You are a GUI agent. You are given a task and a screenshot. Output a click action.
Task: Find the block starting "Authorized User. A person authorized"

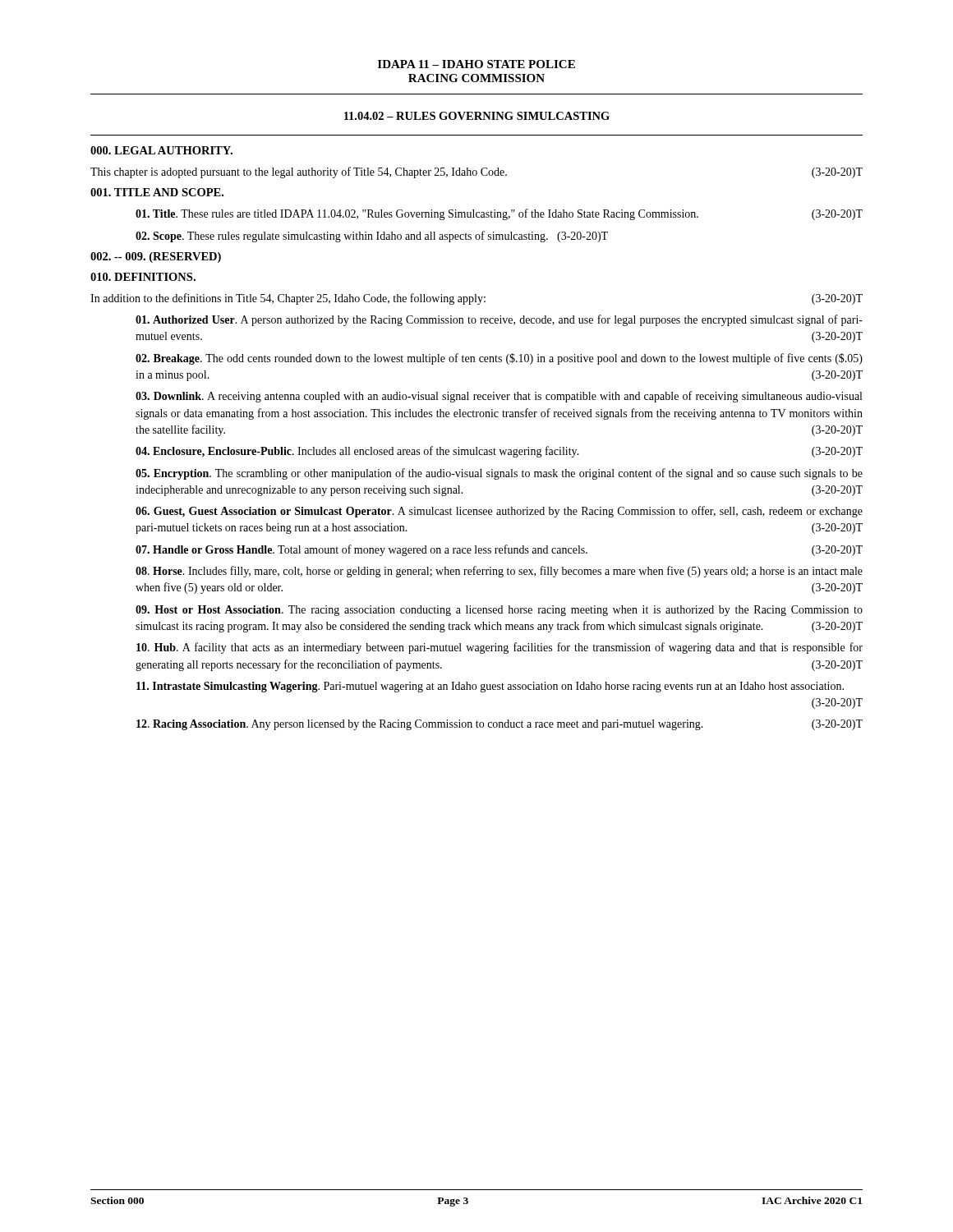pyautogui.click(x=499, y=330)
